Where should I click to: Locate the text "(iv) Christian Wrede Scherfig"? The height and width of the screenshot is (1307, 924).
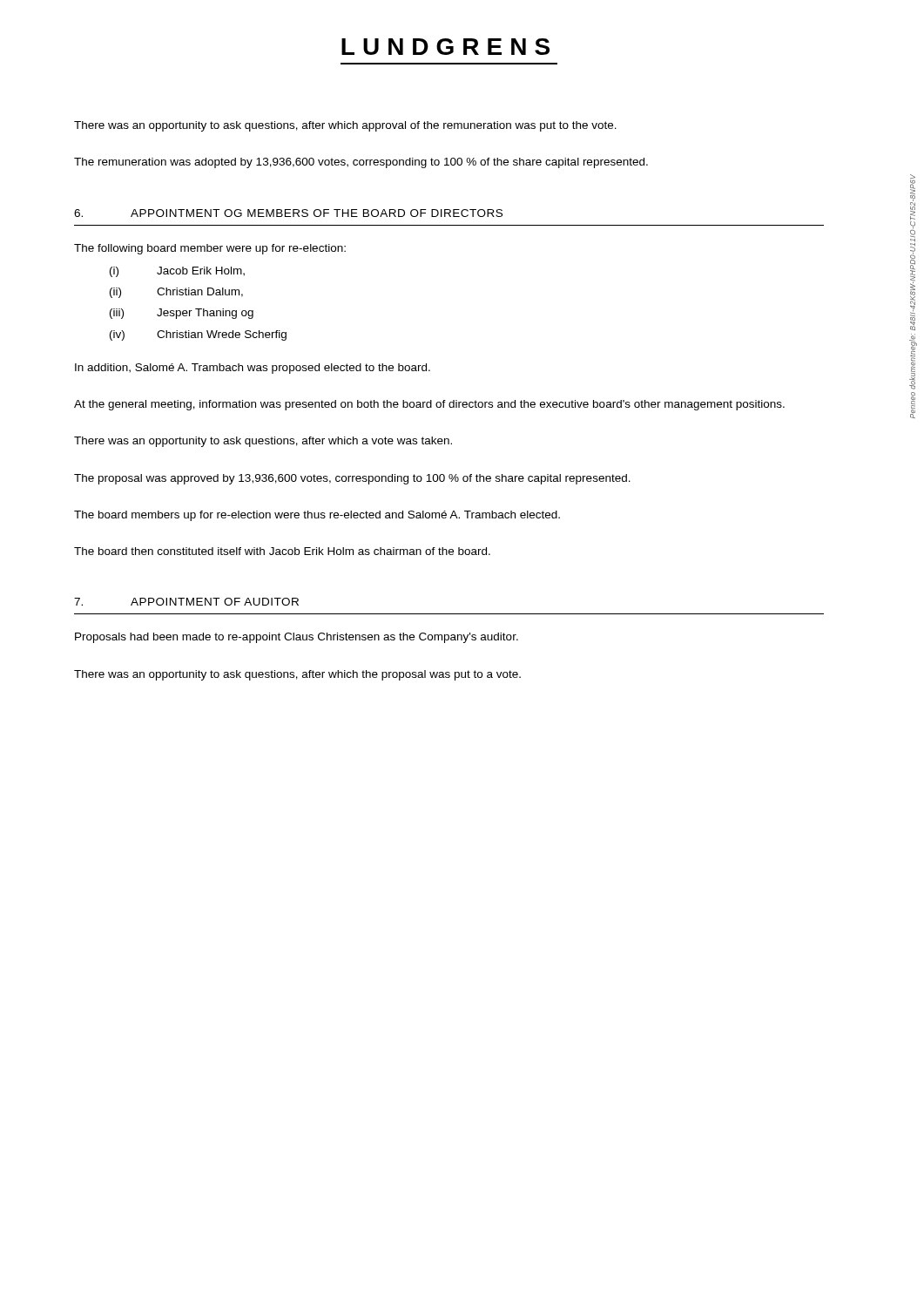198,334
